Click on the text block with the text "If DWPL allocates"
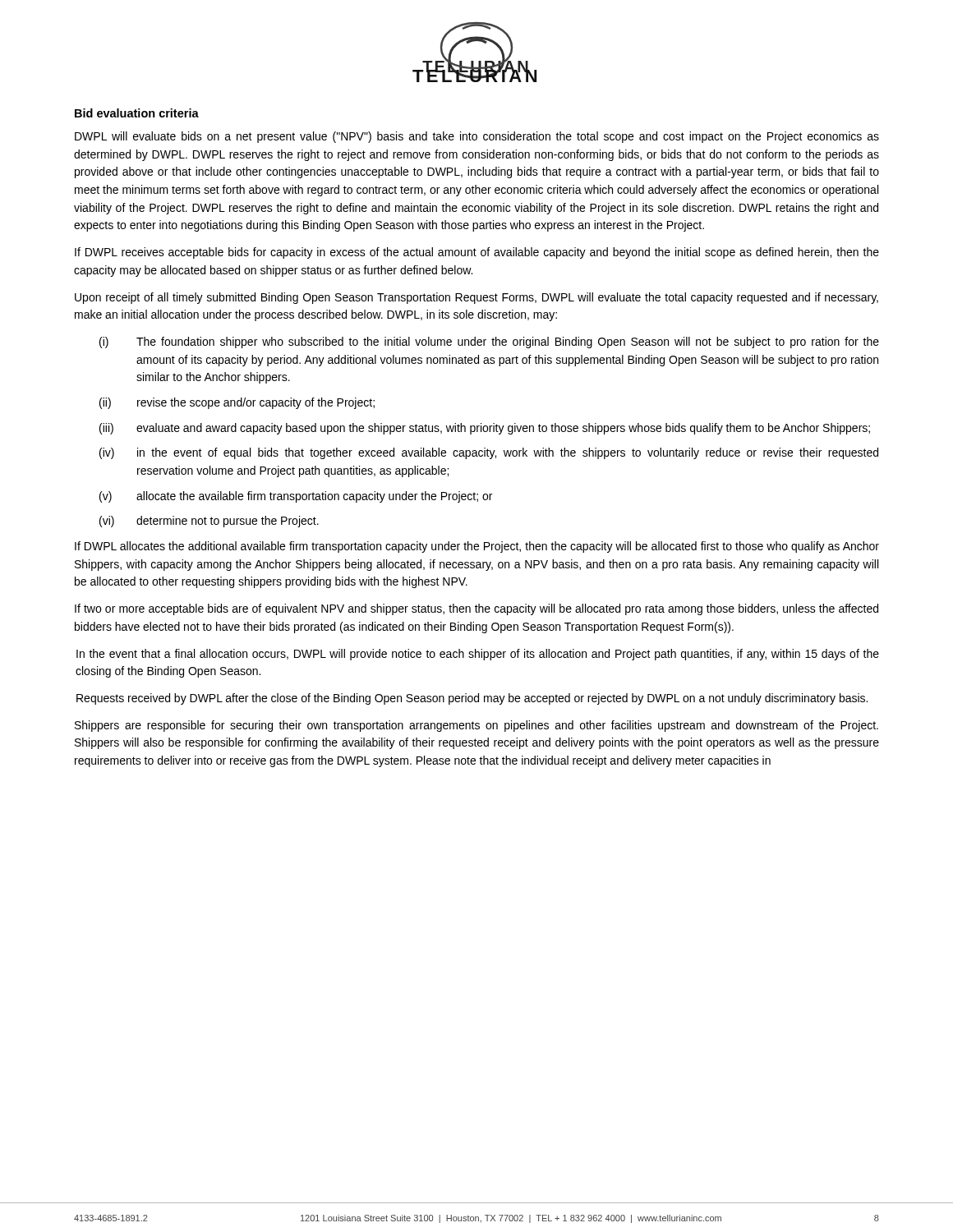This screenshot has height=1232, width=953. pos(476,564)
